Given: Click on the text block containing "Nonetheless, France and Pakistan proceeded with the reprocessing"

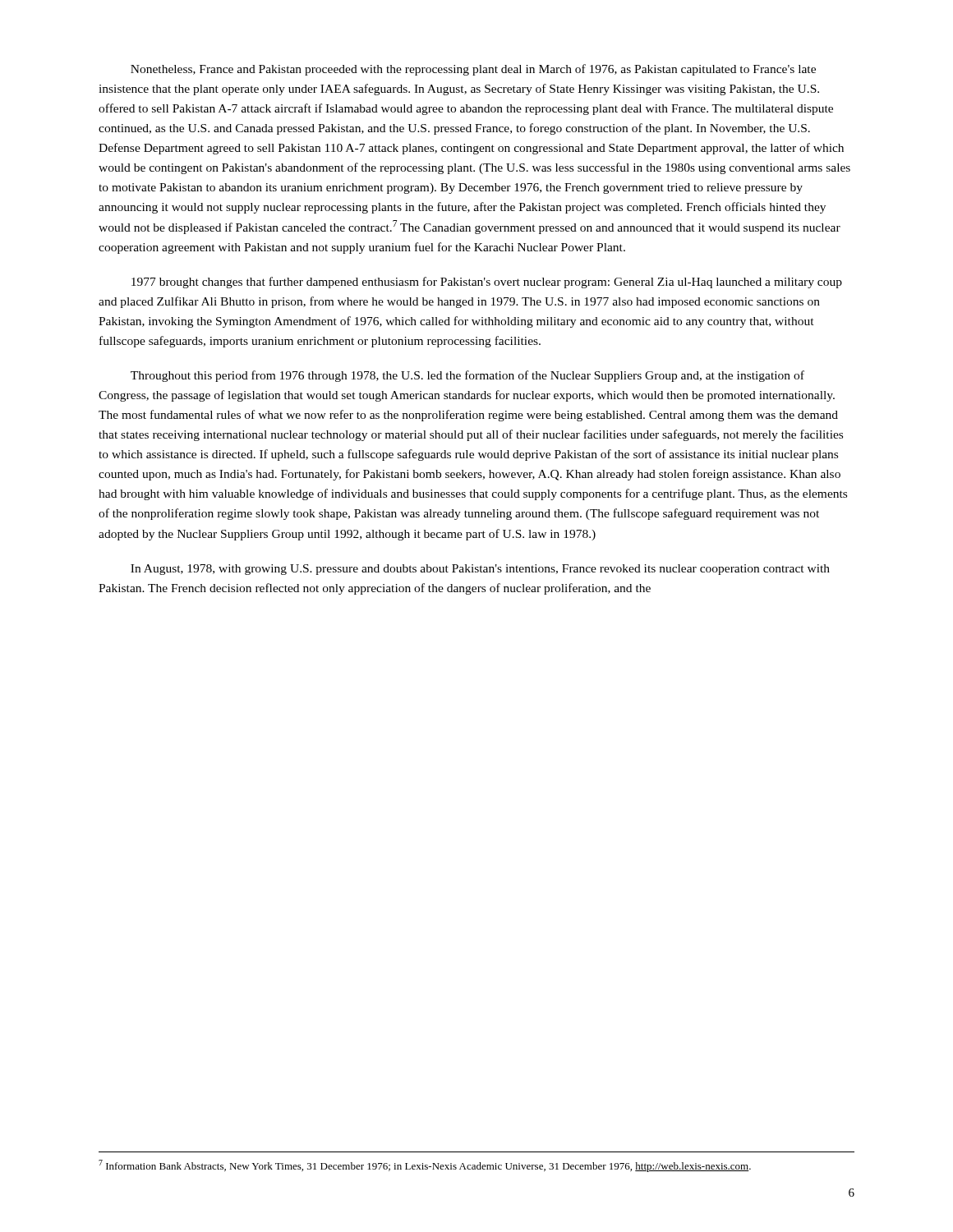Looking at the screenshot, I should (x=475, y=158).
